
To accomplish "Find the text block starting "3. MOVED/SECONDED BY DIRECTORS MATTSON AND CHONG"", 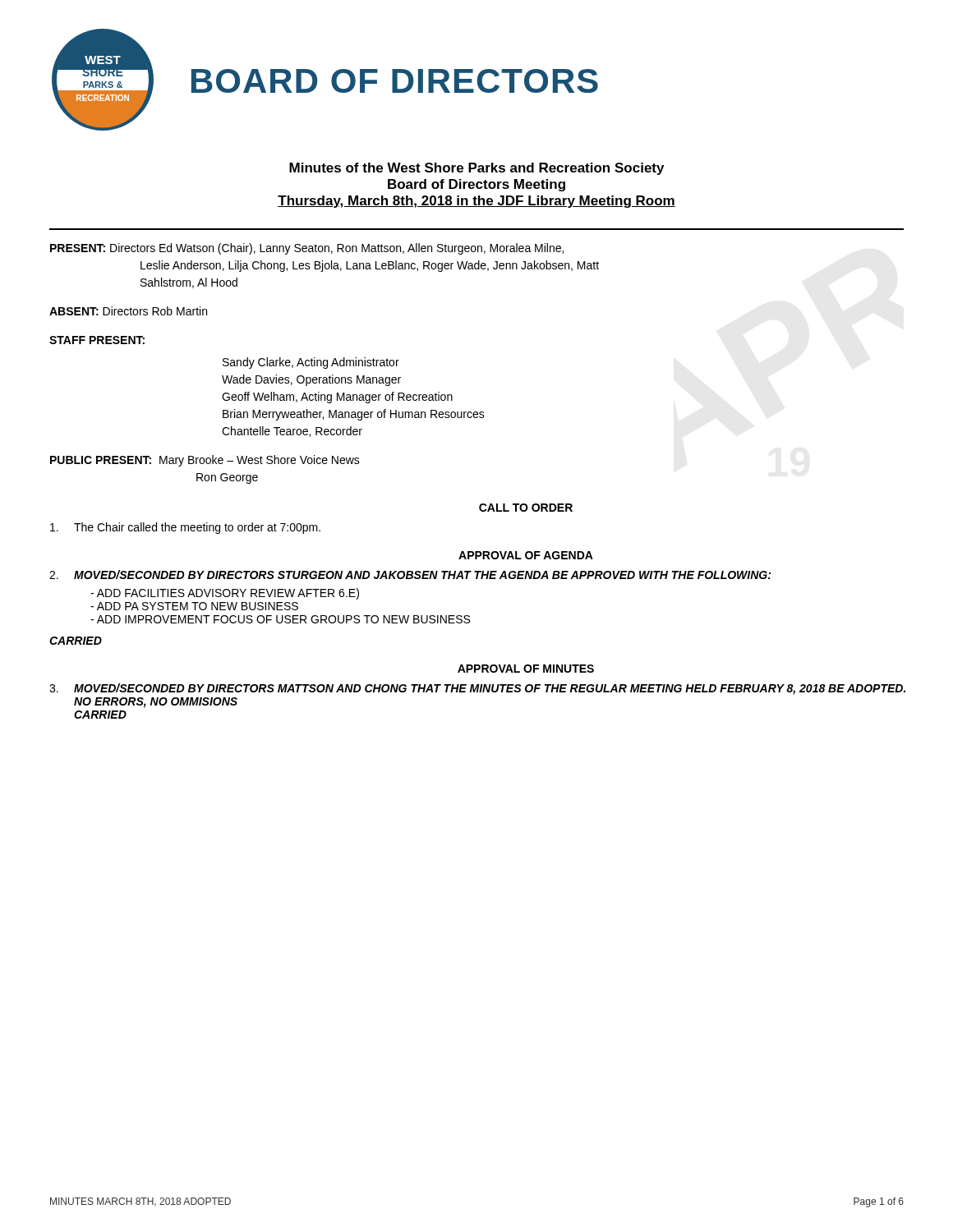I will click(501, 701).
